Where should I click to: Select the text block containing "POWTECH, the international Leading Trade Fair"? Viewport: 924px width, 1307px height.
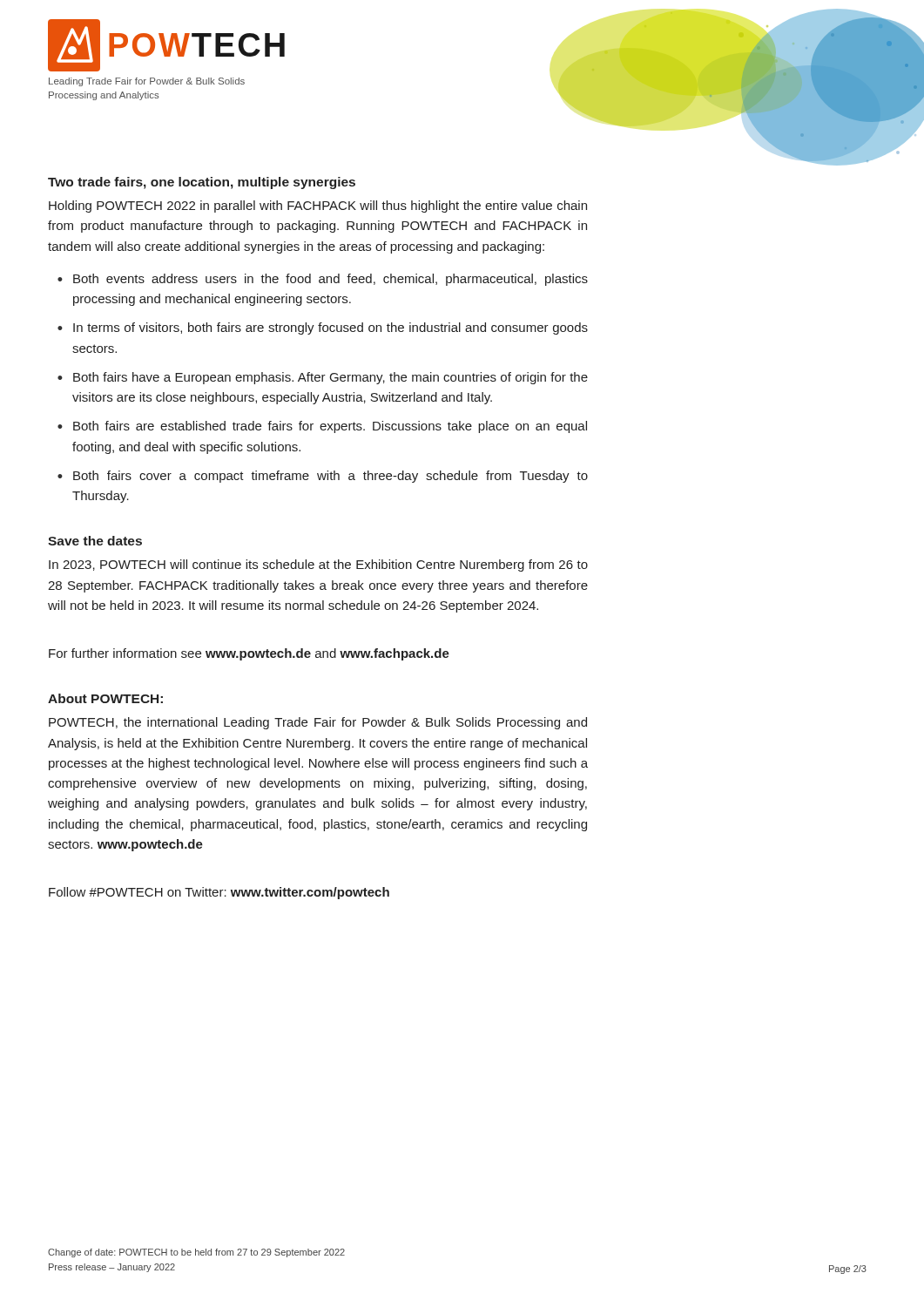pos(318,783)
